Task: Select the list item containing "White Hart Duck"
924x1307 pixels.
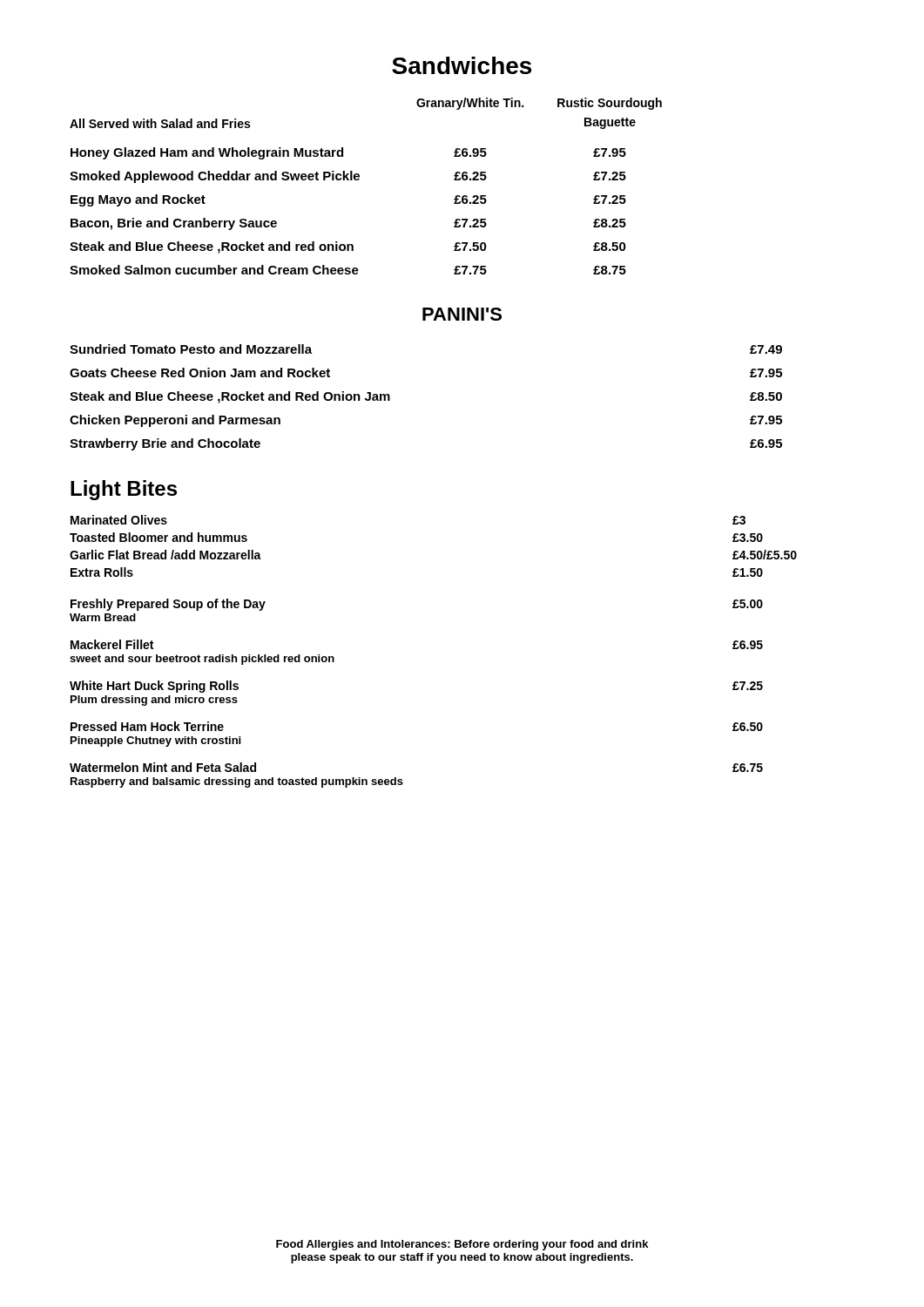Action: (153, 685)
